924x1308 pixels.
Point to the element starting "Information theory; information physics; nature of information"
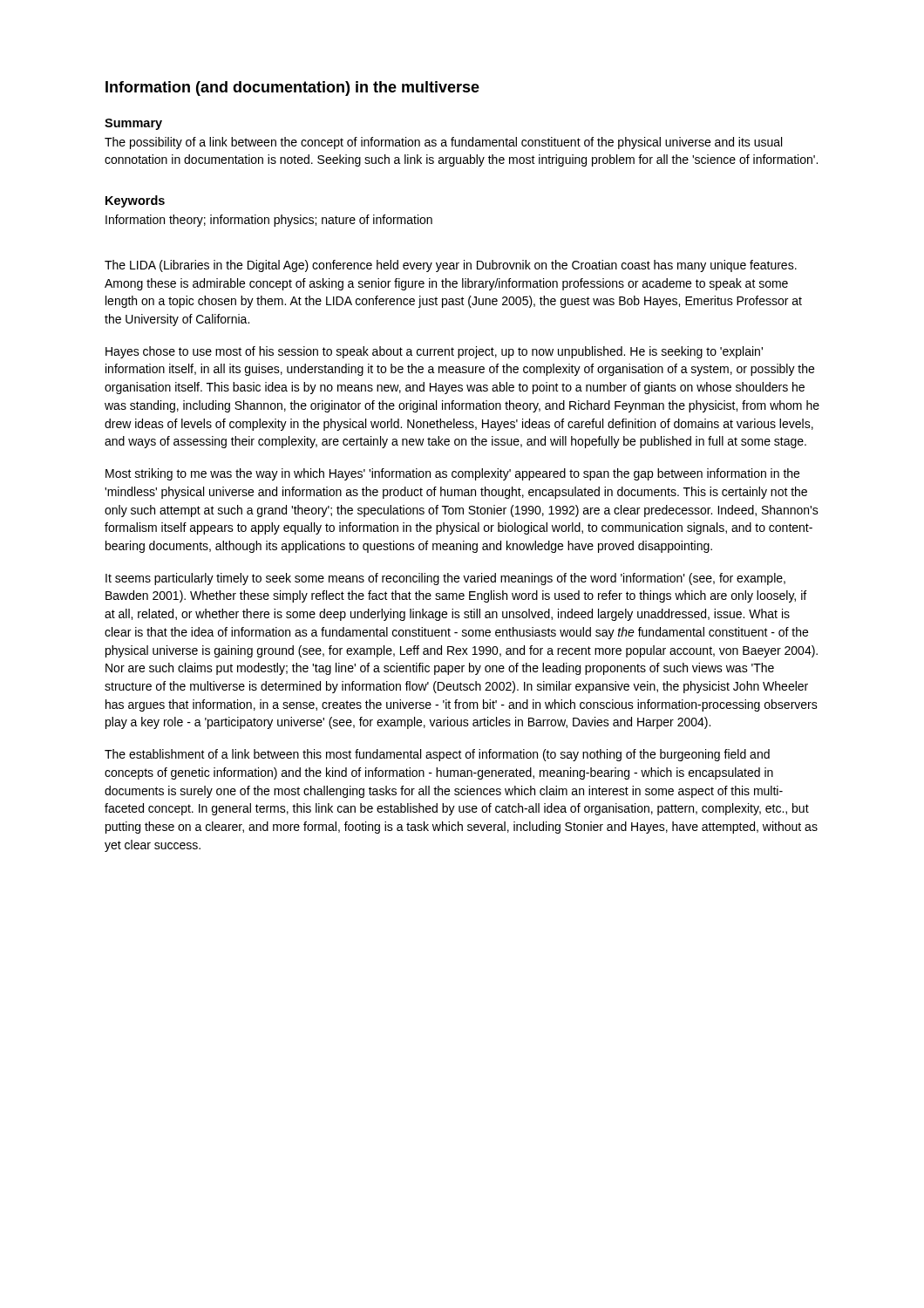click(x=269, y=219)
